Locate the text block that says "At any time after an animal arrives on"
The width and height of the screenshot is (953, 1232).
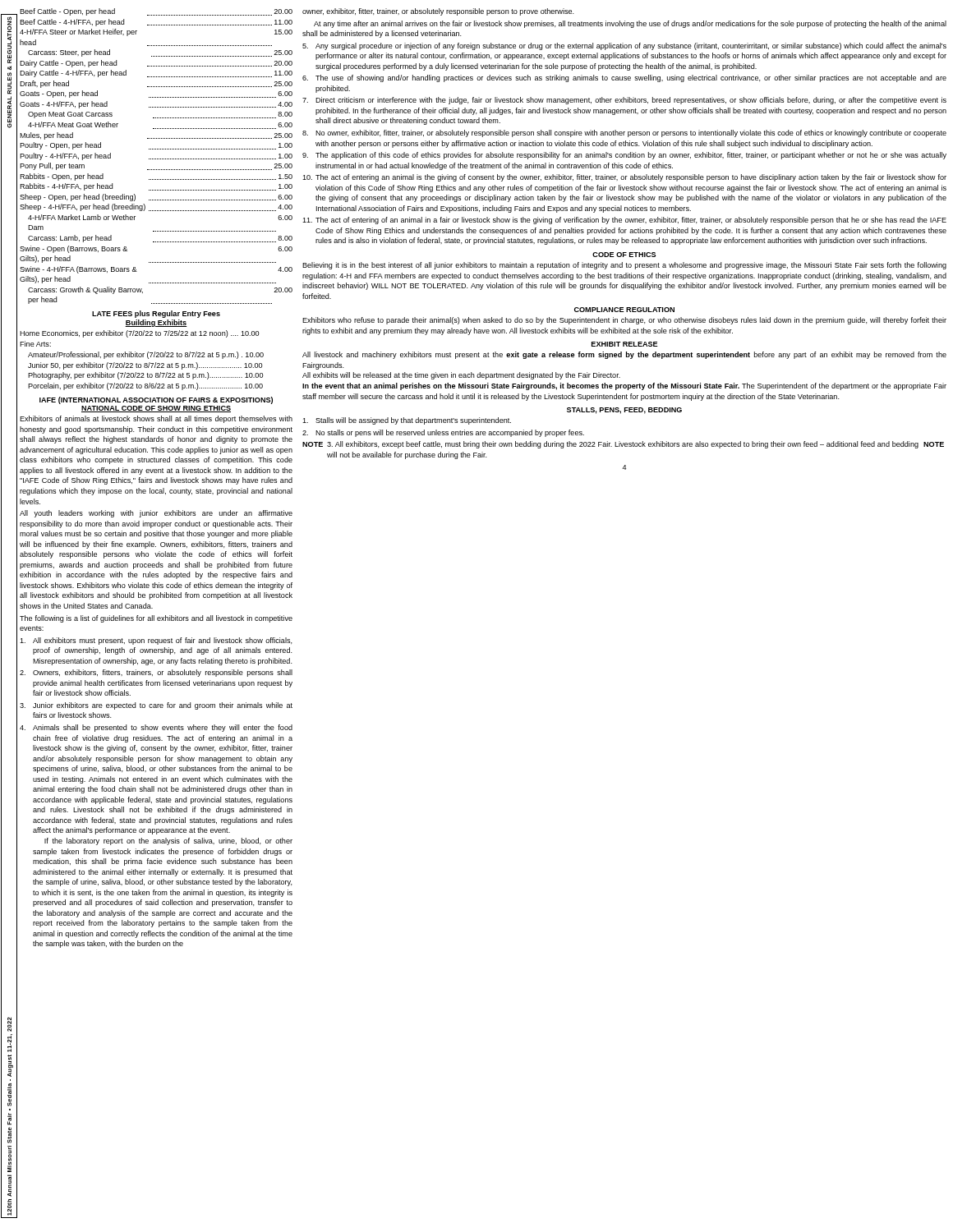click(624, 29)
